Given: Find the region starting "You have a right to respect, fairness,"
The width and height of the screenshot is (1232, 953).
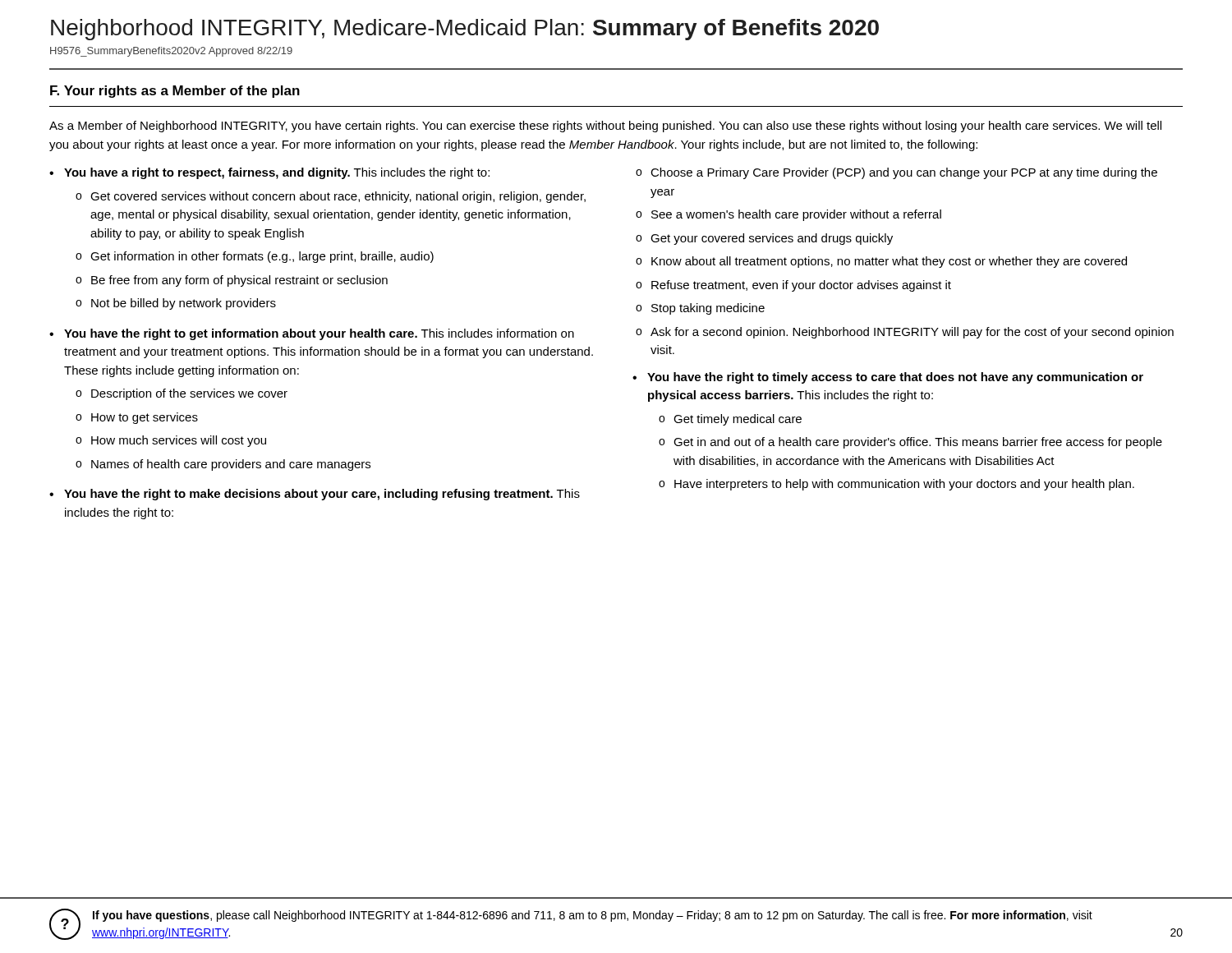Looking at the screenshot, I should coord(269,173).
